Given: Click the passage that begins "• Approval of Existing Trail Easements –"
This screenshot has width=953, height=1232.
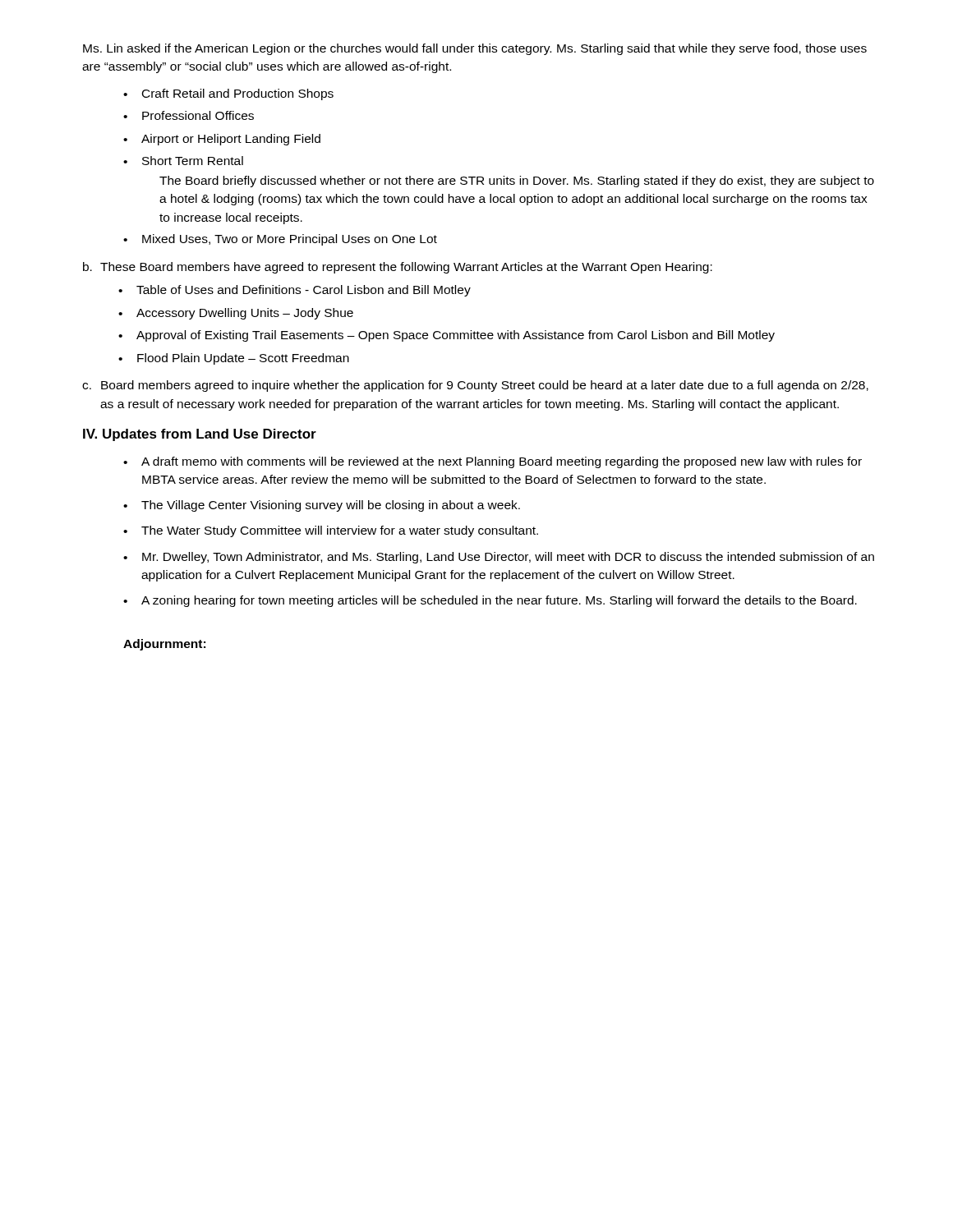Looking at the screenshot, I should [x=447, y=336].
